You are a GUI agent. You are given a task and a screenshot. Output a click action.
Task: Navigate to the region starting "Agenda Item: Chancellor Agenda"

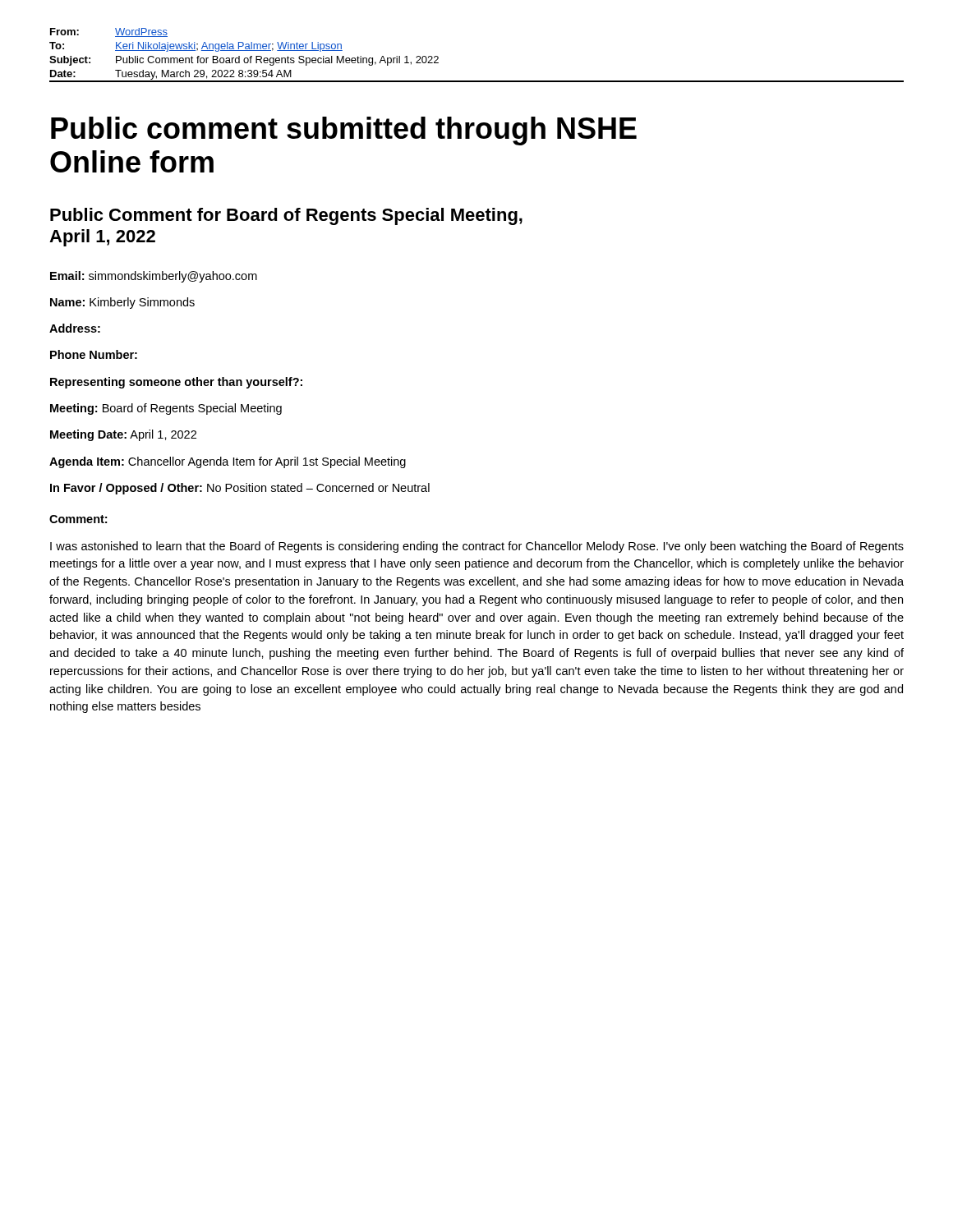coord(228,461)
